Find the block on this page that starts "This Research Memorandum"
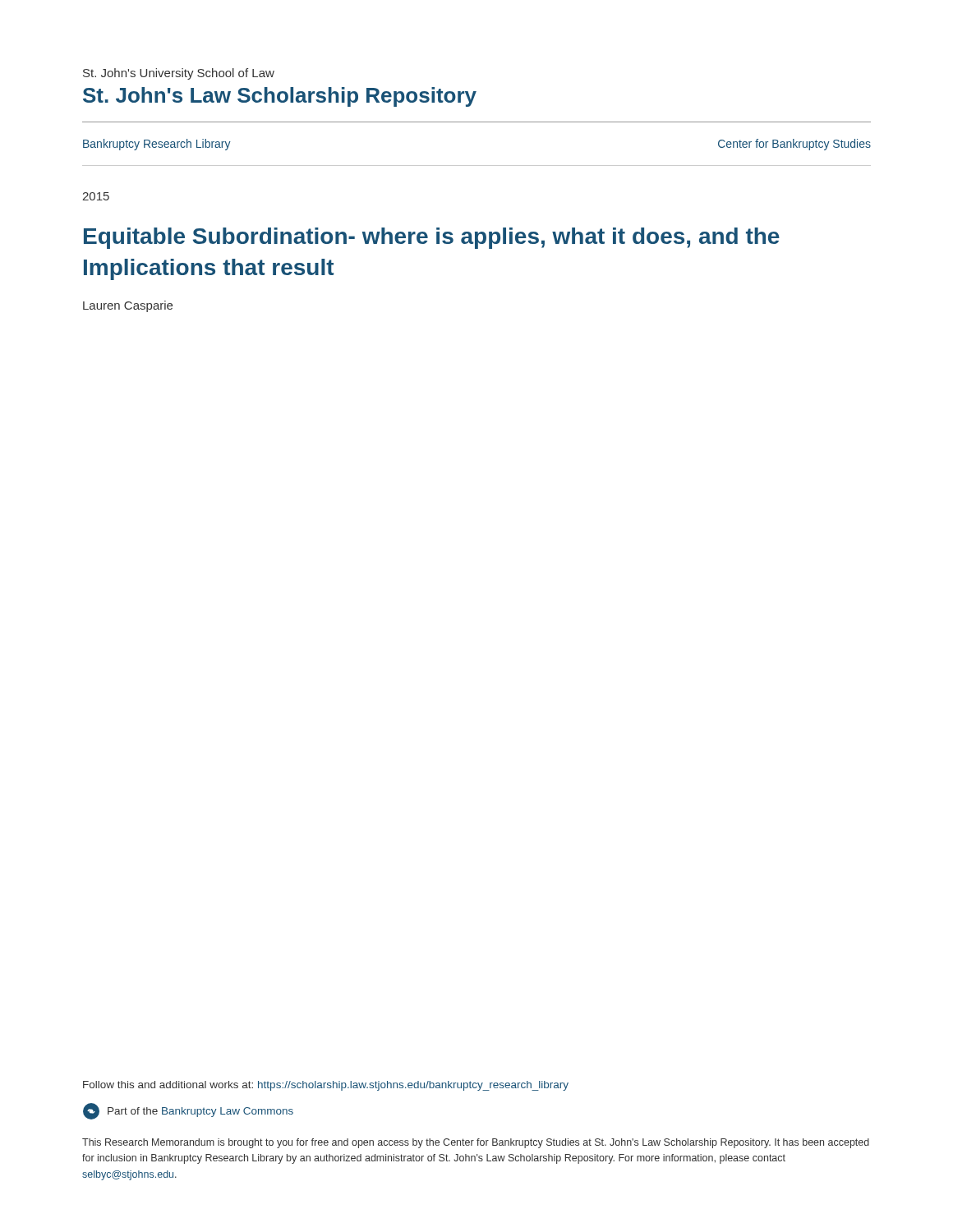The height and width of the screenshot is (1232, 953). 476,1158
